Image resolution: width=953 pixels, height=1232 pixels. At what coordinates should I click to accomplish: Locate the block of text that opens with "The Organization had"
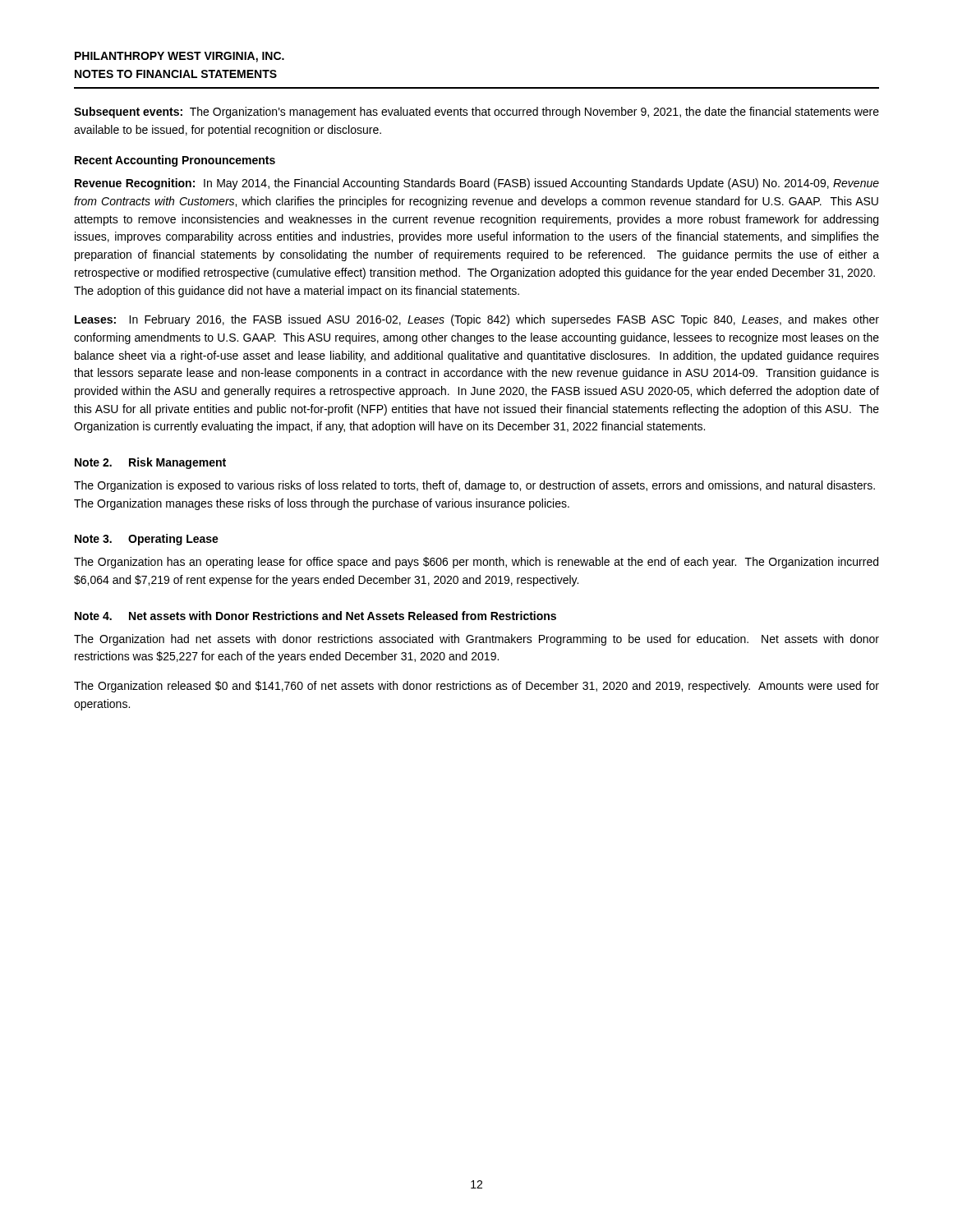pyautogui.click(x=476, y=648)
